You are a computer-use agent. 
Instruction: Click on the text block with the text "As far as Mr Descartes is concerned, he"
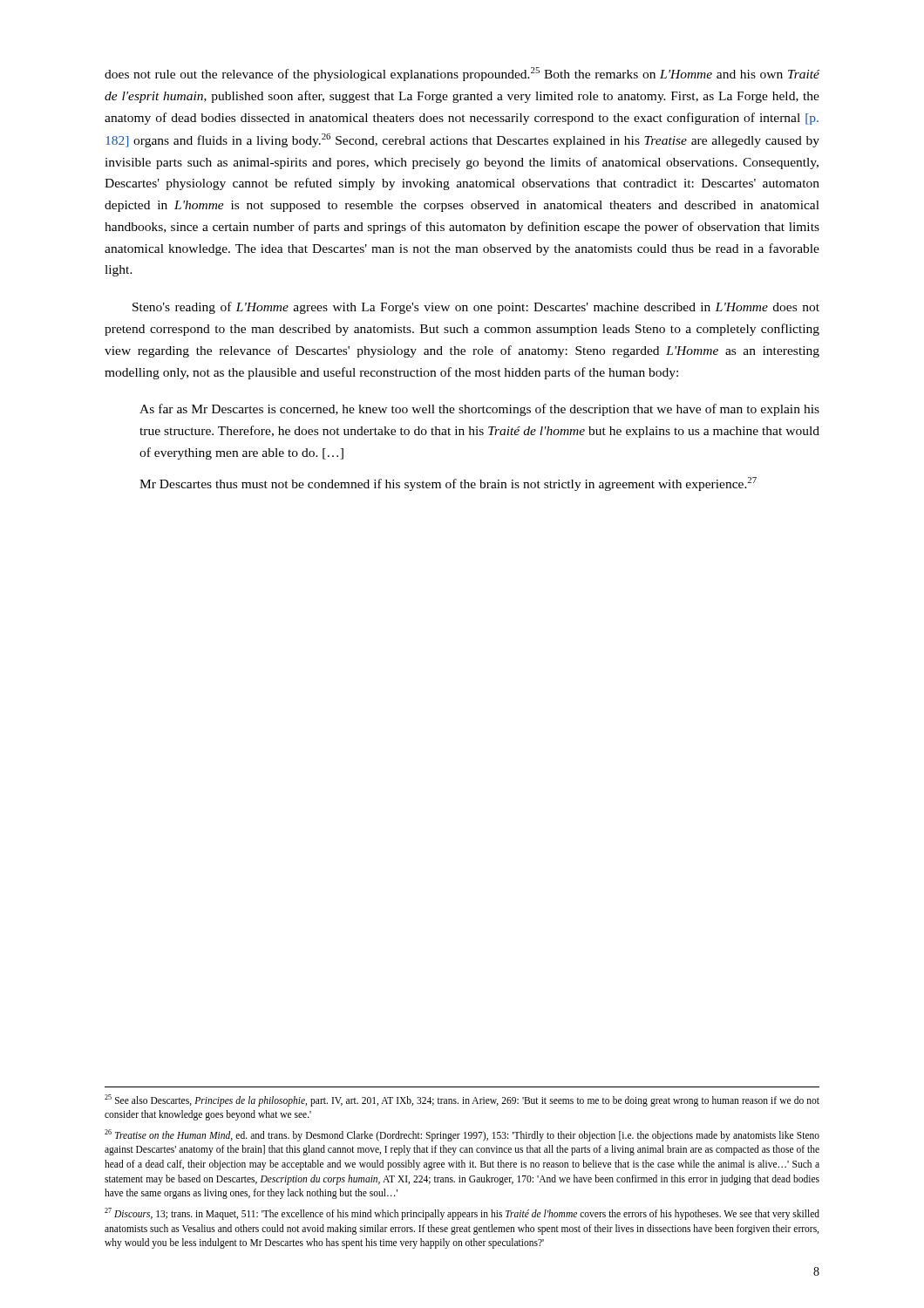click(479, 410)
